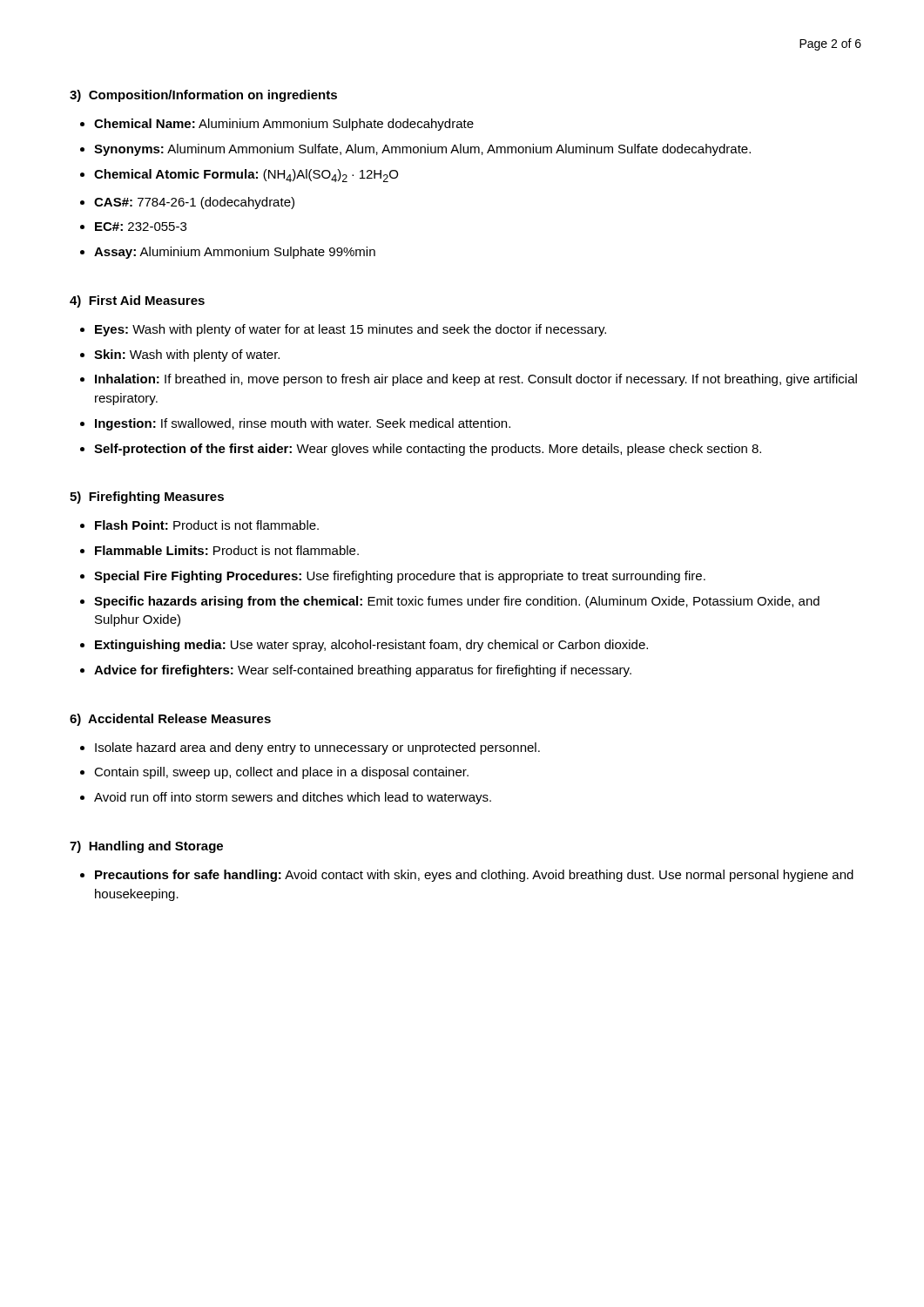This screenshot has width=924, height=1307.
Task: Point to the block starting "Assay: Aluminium Ammonium Sulphate 99%min"
Action: coord(235,252)
